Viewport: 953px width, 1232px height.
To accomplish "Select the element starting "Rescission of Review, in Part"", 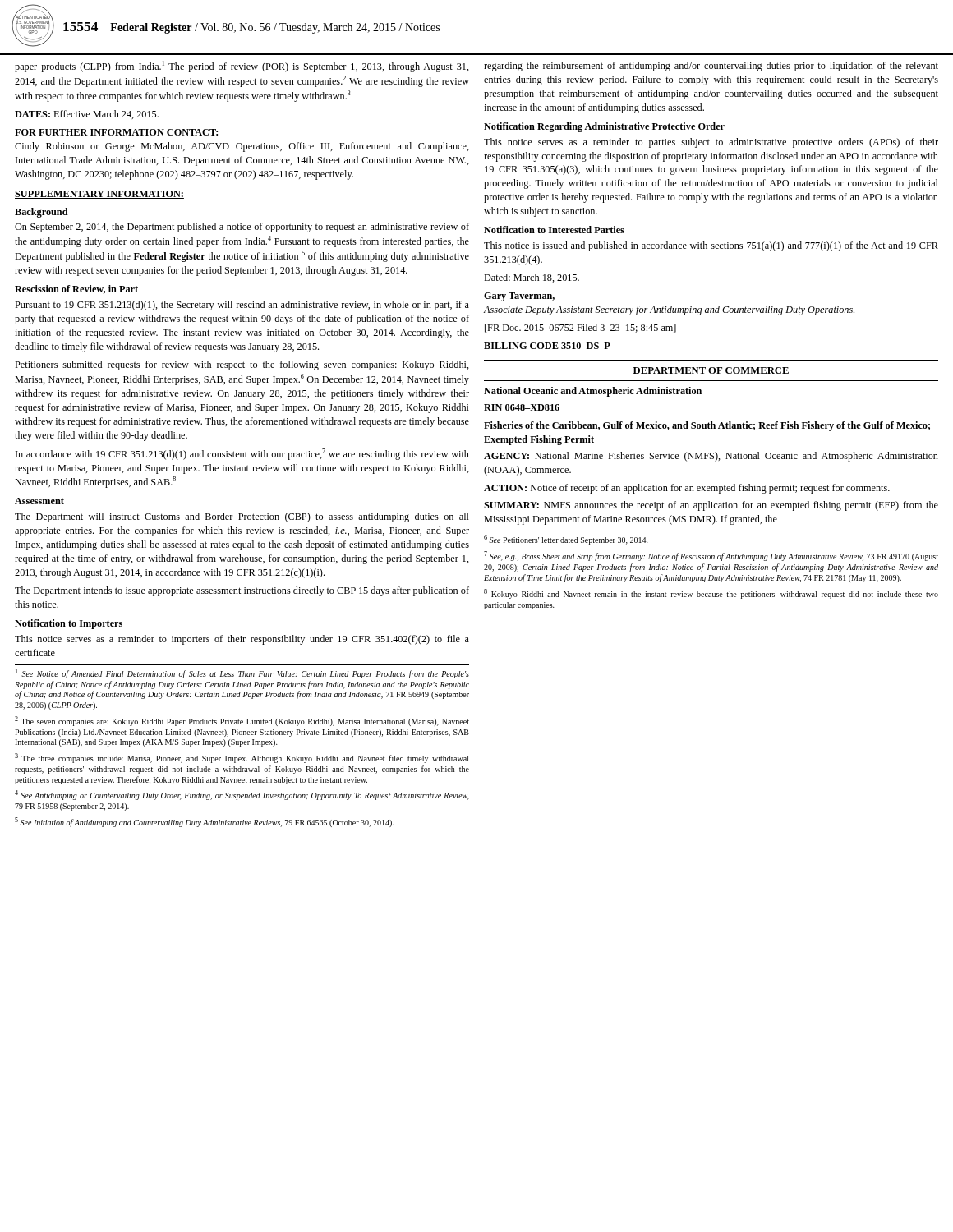I will point(76,289).
